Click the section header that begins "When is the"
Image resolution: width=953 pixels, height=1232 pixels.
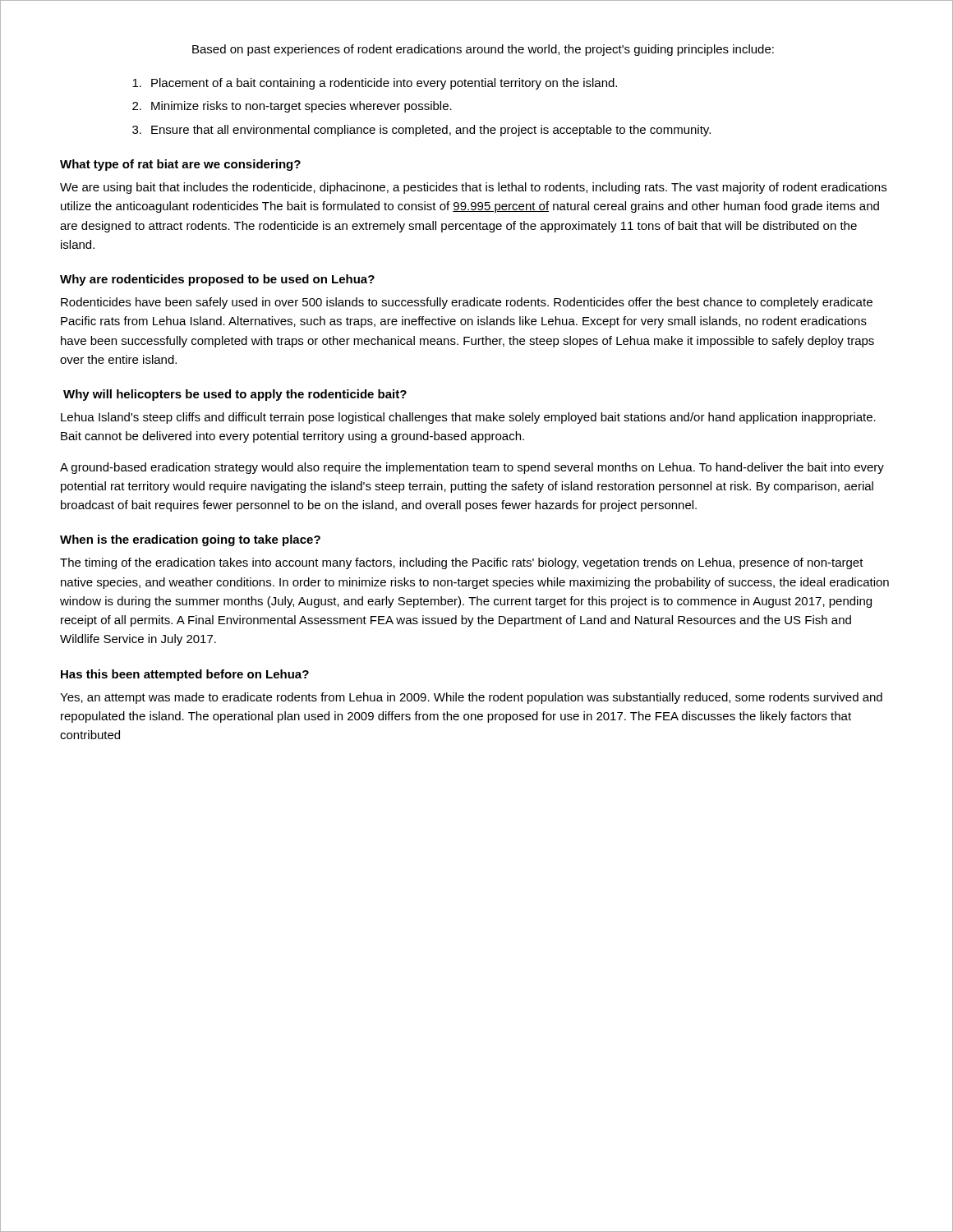coord(190,539)
